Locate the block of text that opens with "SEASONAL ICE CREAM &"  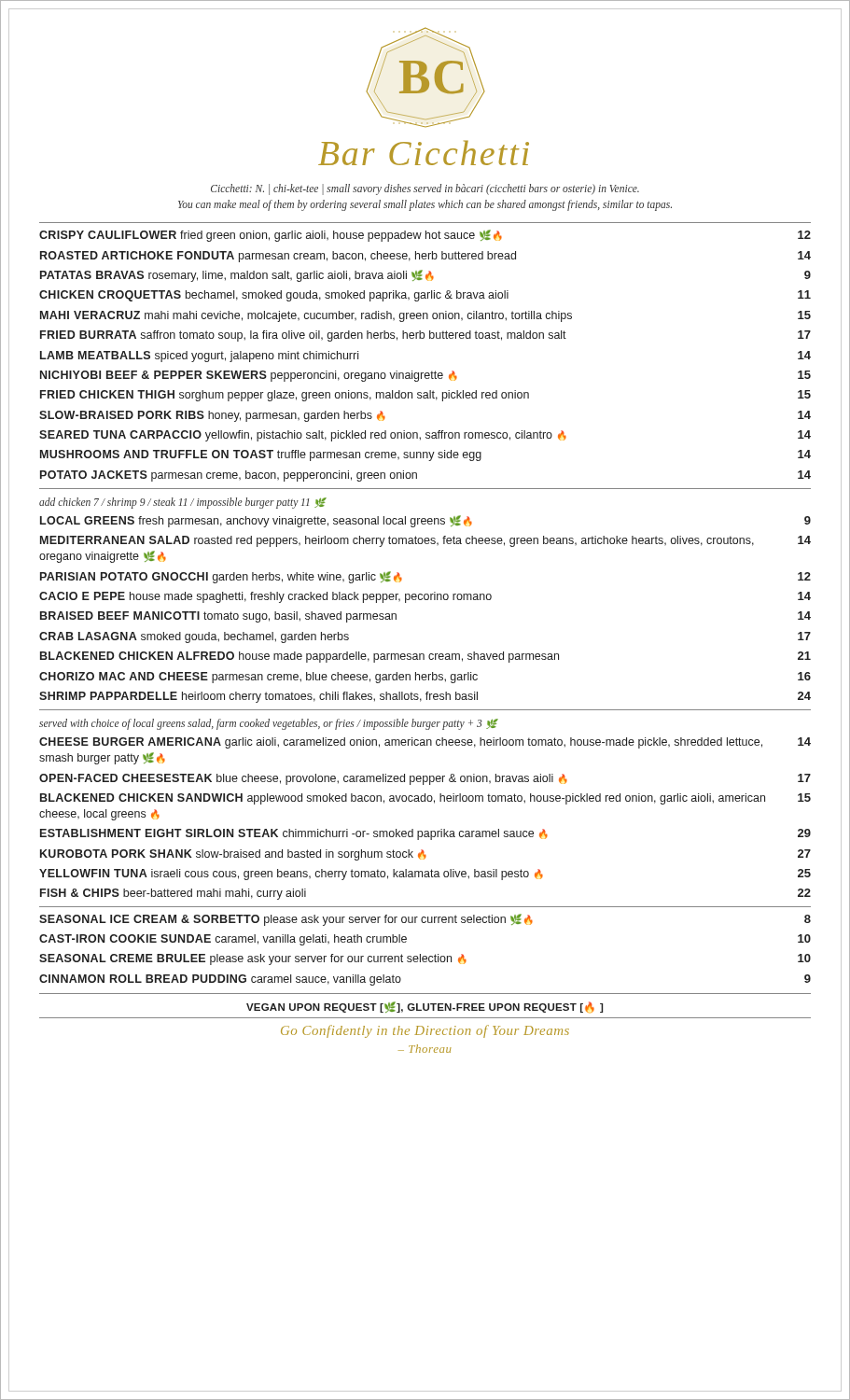click(x=425, y=919)
